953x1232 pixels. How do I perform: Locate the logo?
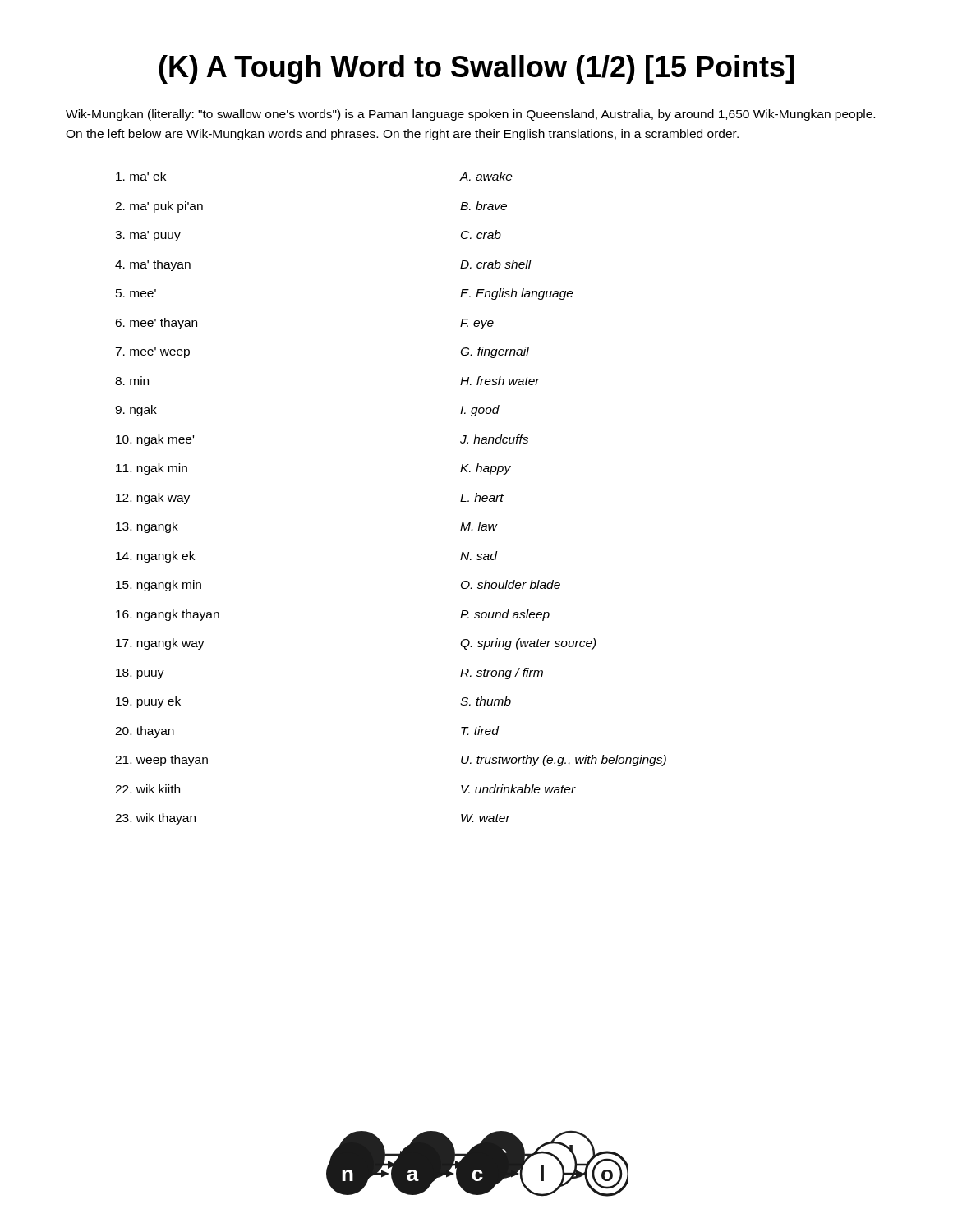476,1155
